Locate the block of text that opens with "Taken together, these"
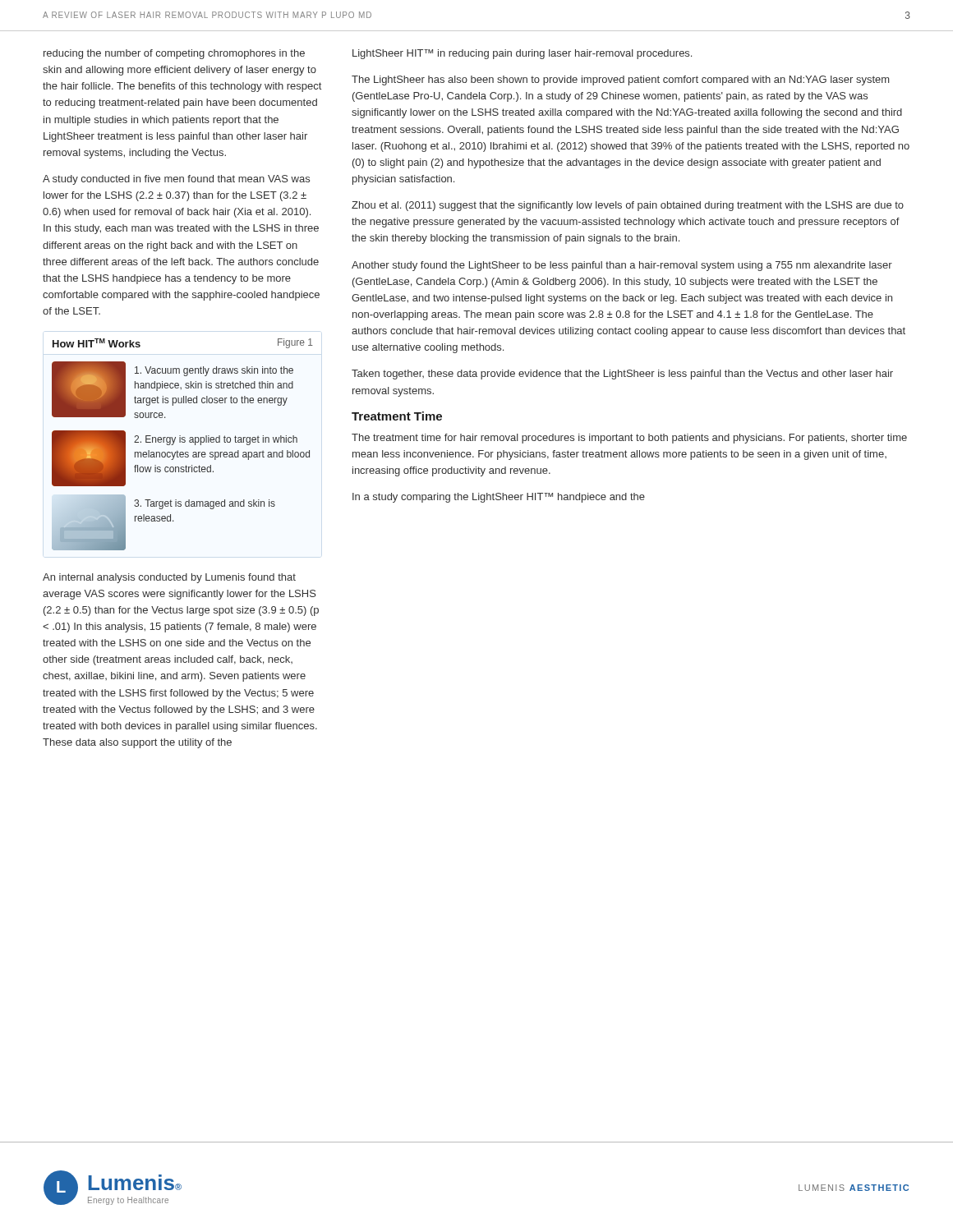 tap(631, 382)
